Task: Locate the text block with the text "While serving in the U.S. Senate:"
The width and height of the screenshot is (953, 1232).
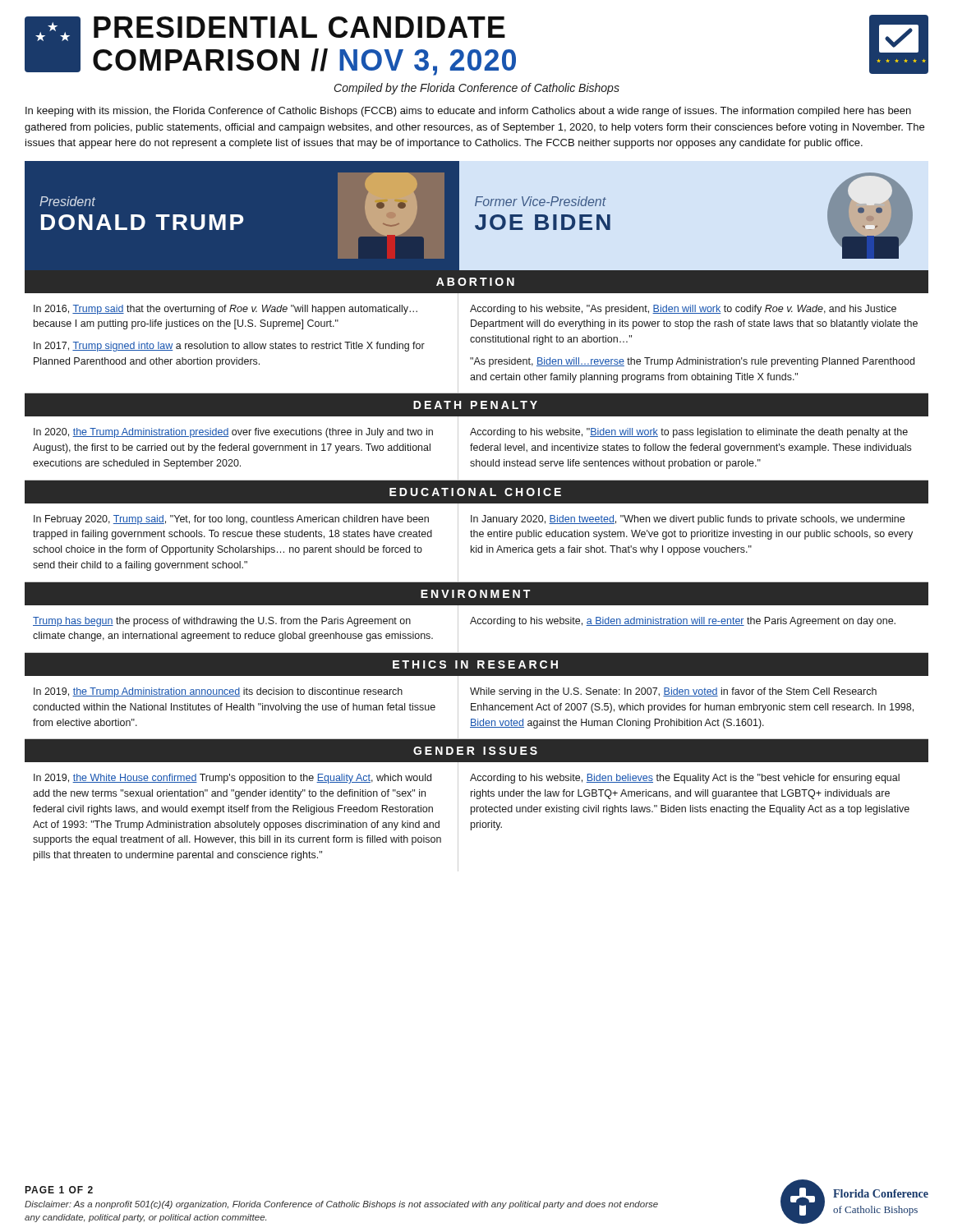Action: (x=692, y=707)
